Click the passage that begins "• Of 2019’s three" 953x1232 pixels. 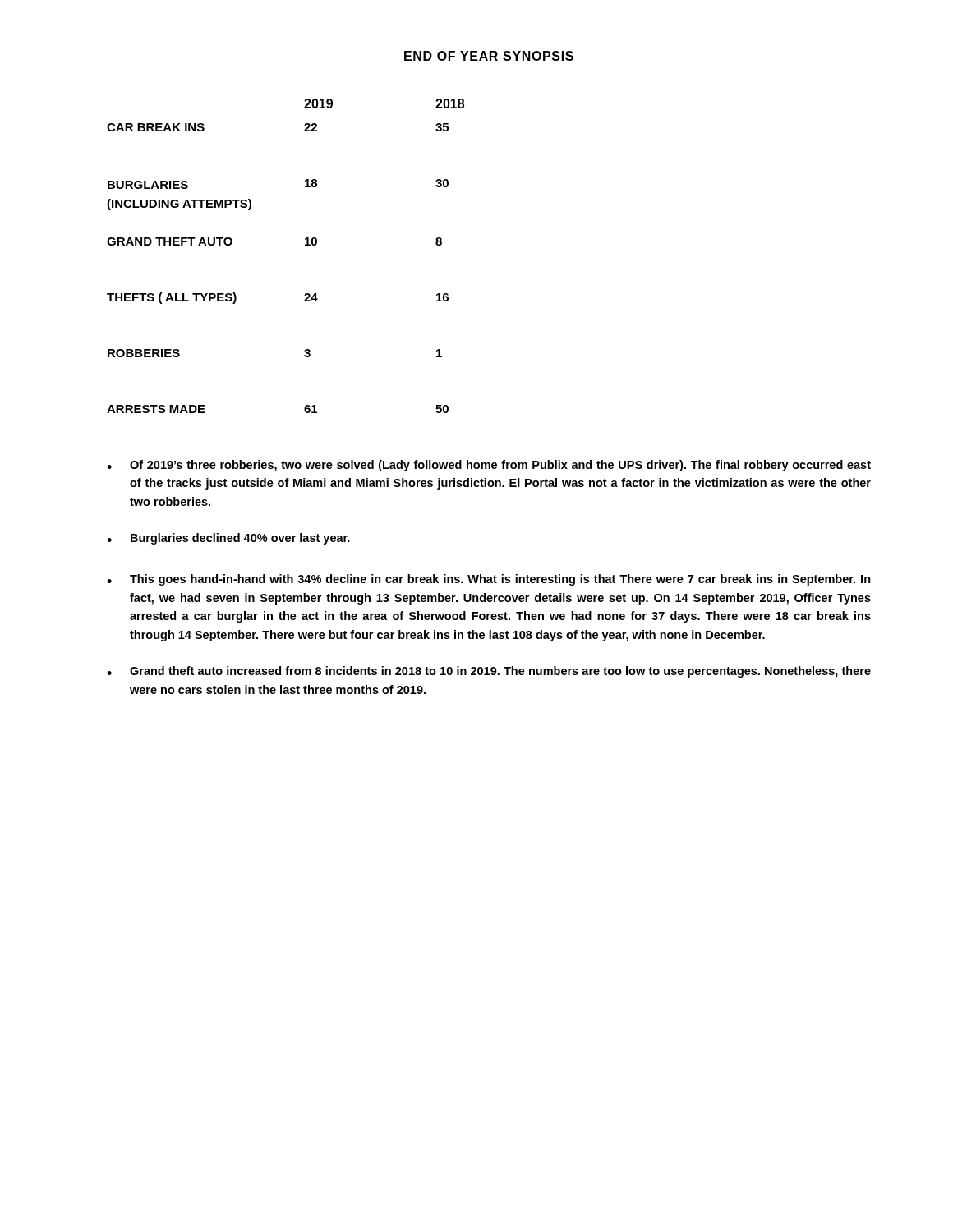tap(489, 483)
